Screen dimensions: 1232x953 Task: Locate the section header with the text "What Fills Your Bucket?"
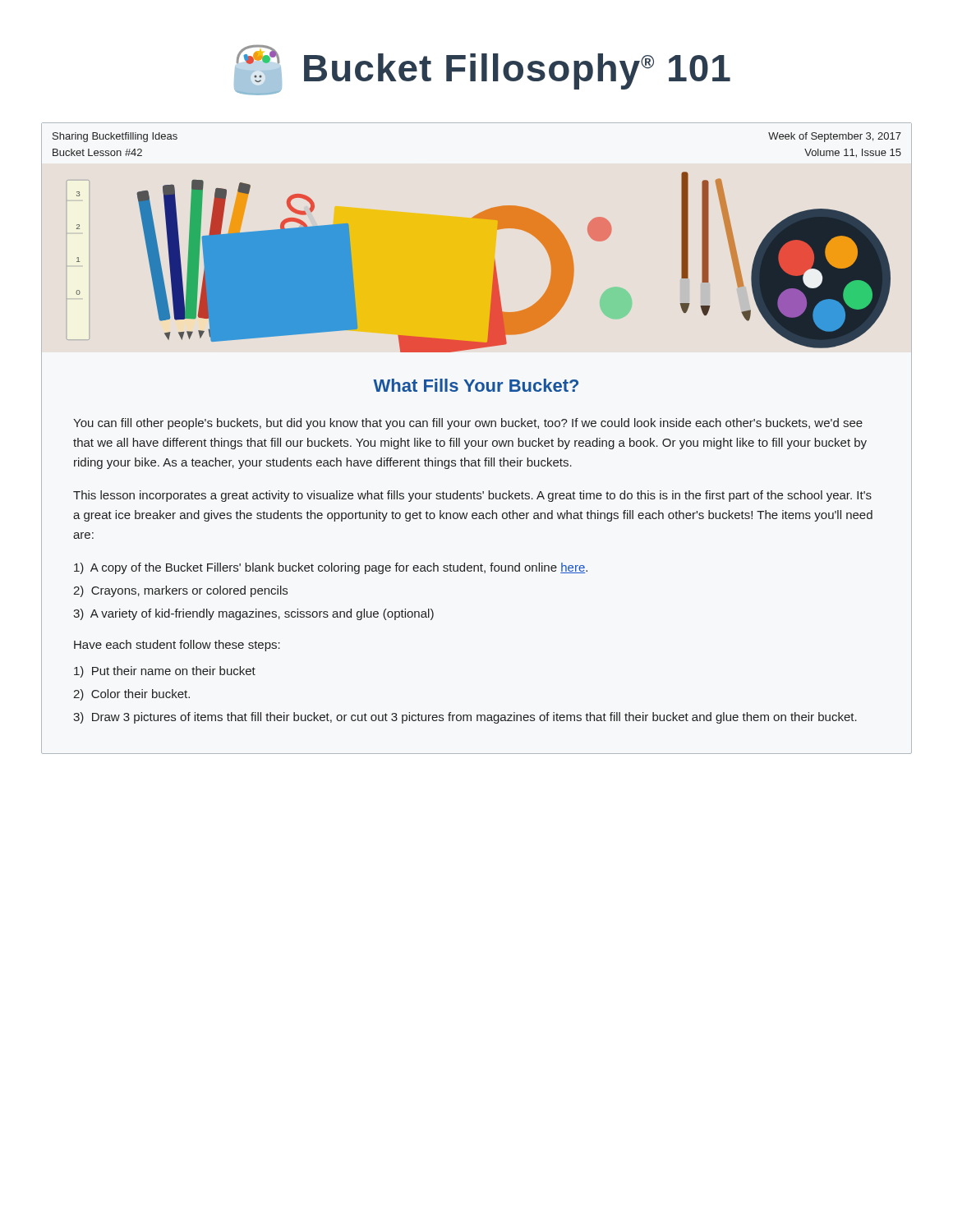pyautogui.click(x=476, y=386)
